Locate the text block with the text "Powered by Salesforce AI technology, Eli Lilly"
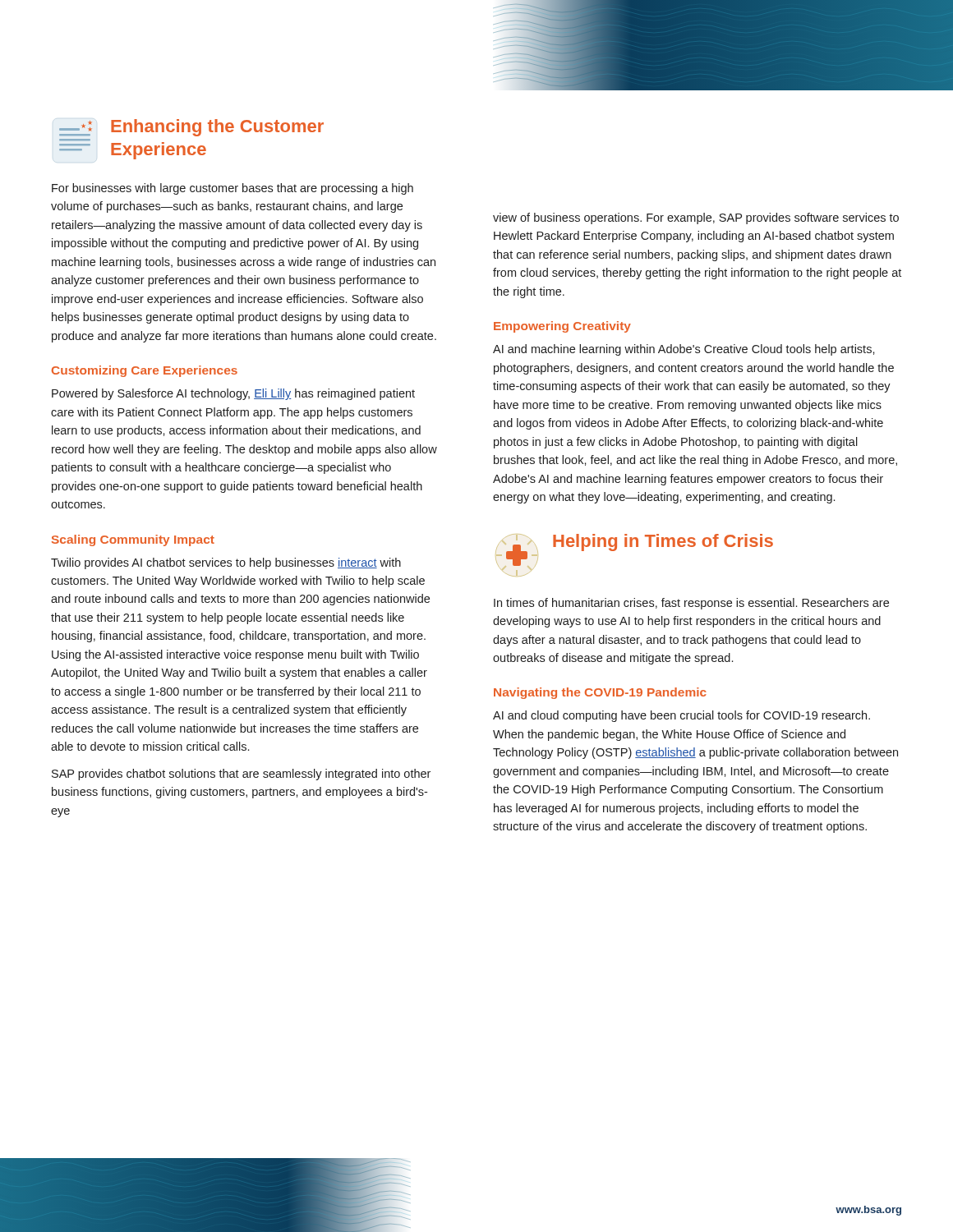Screen dimensions: 1232x953 click(x=244, y=449)
